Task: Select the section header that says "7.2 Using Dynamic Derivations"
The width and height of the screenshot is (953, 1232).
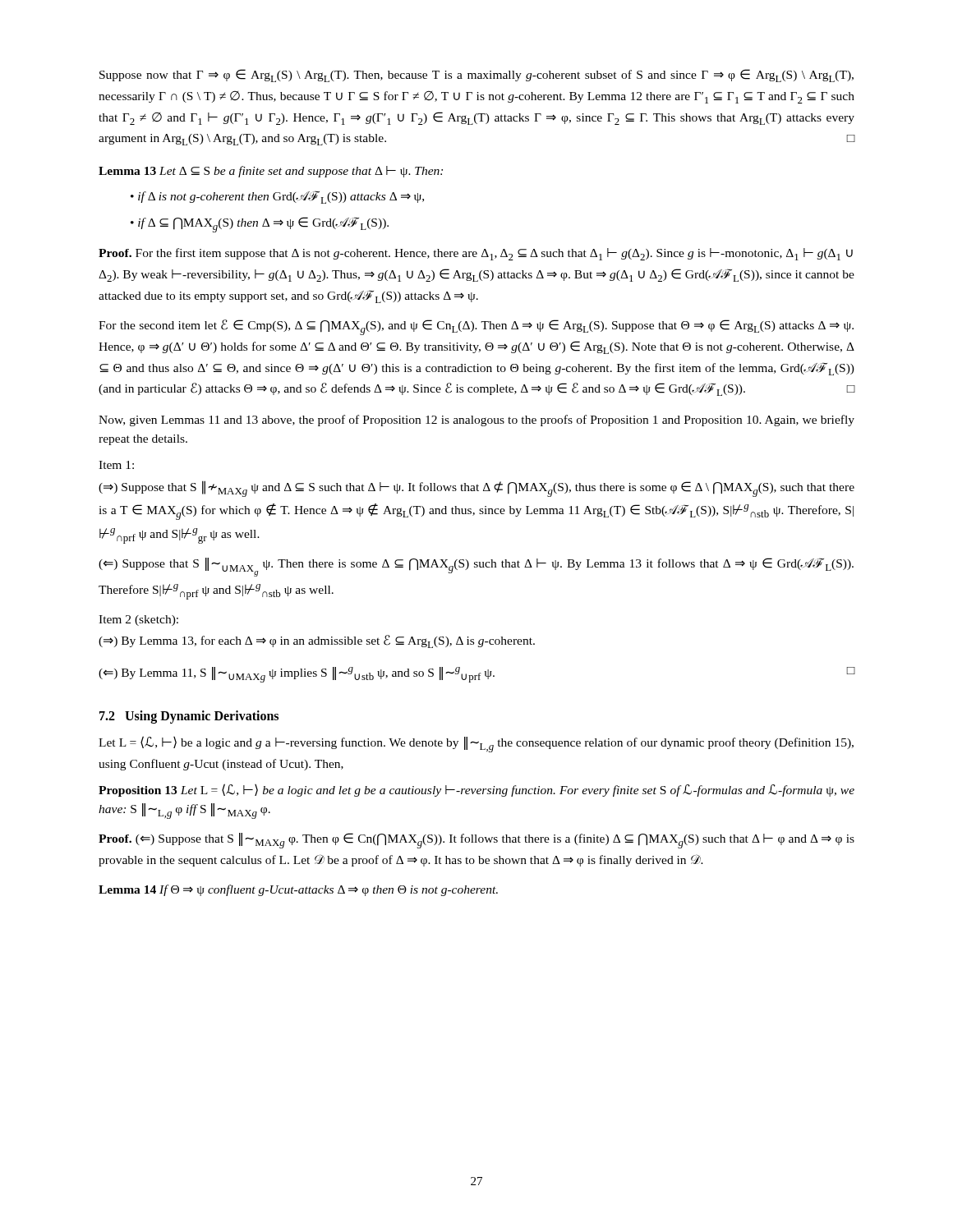Action: (189, 716)
